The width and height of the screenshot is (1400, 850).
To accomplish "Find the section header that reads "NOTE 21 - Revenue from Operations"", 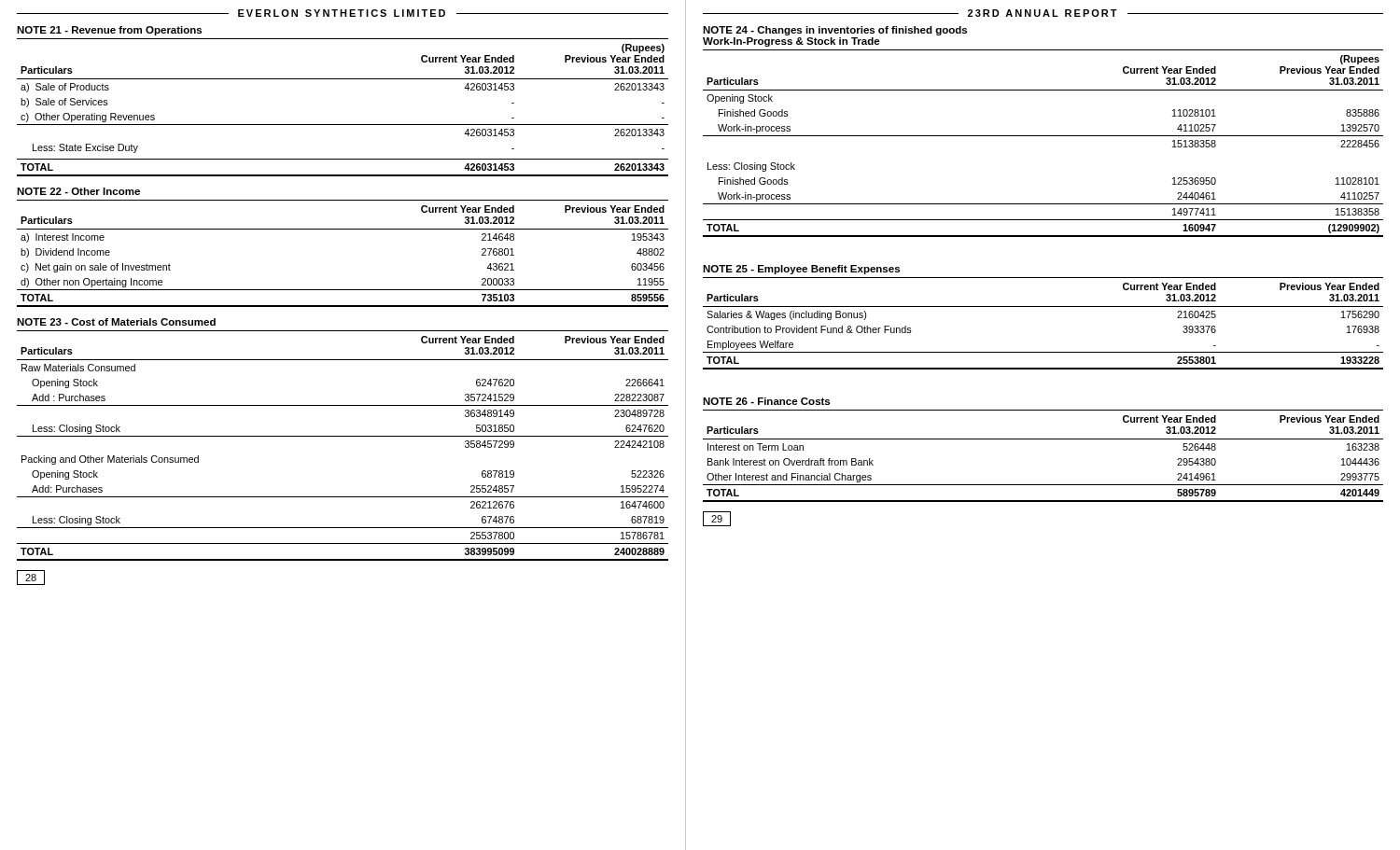I will [110, 30].
